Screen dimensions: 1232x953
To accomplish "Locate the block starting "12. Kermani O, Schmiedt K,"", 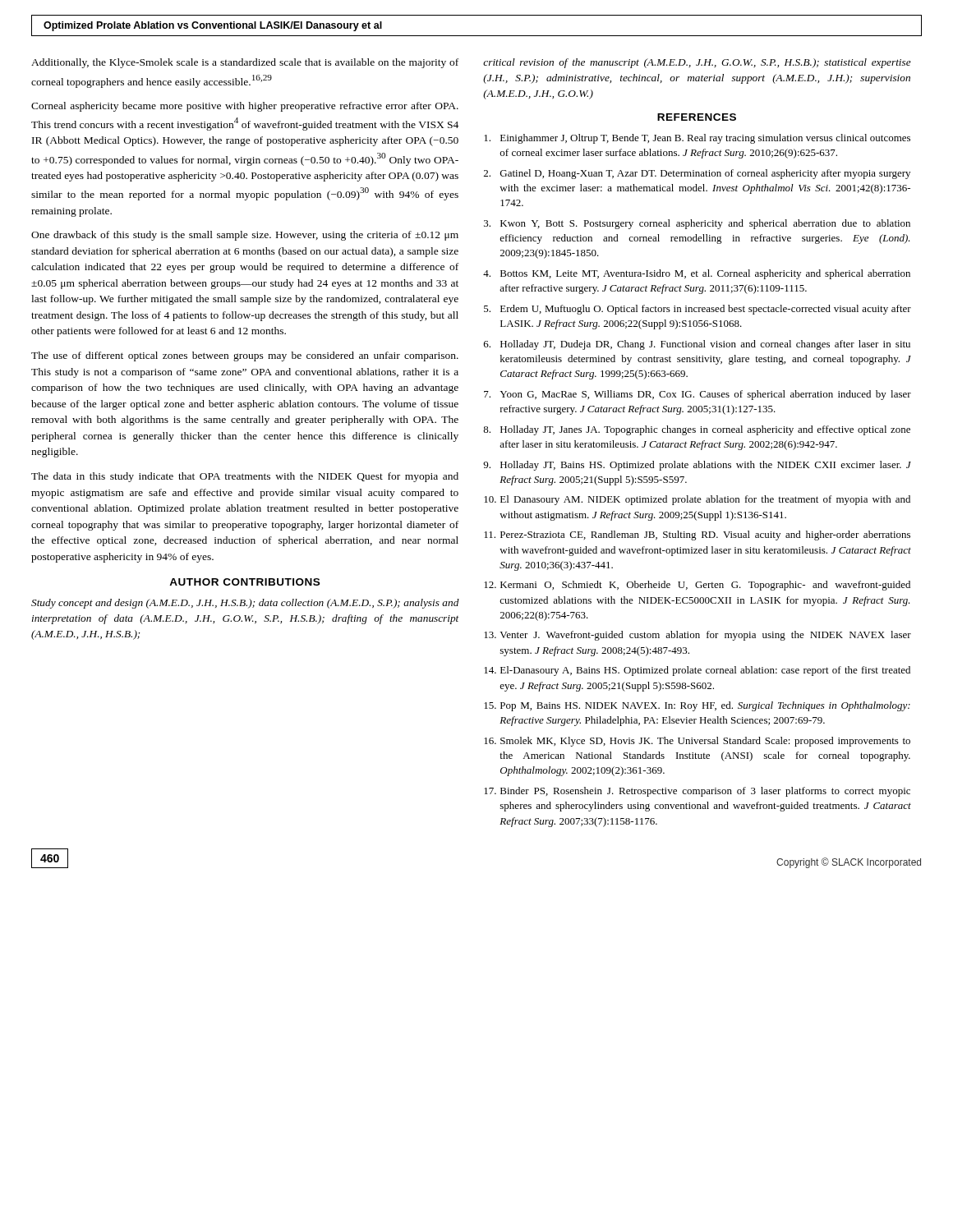I will pos(697,600).
